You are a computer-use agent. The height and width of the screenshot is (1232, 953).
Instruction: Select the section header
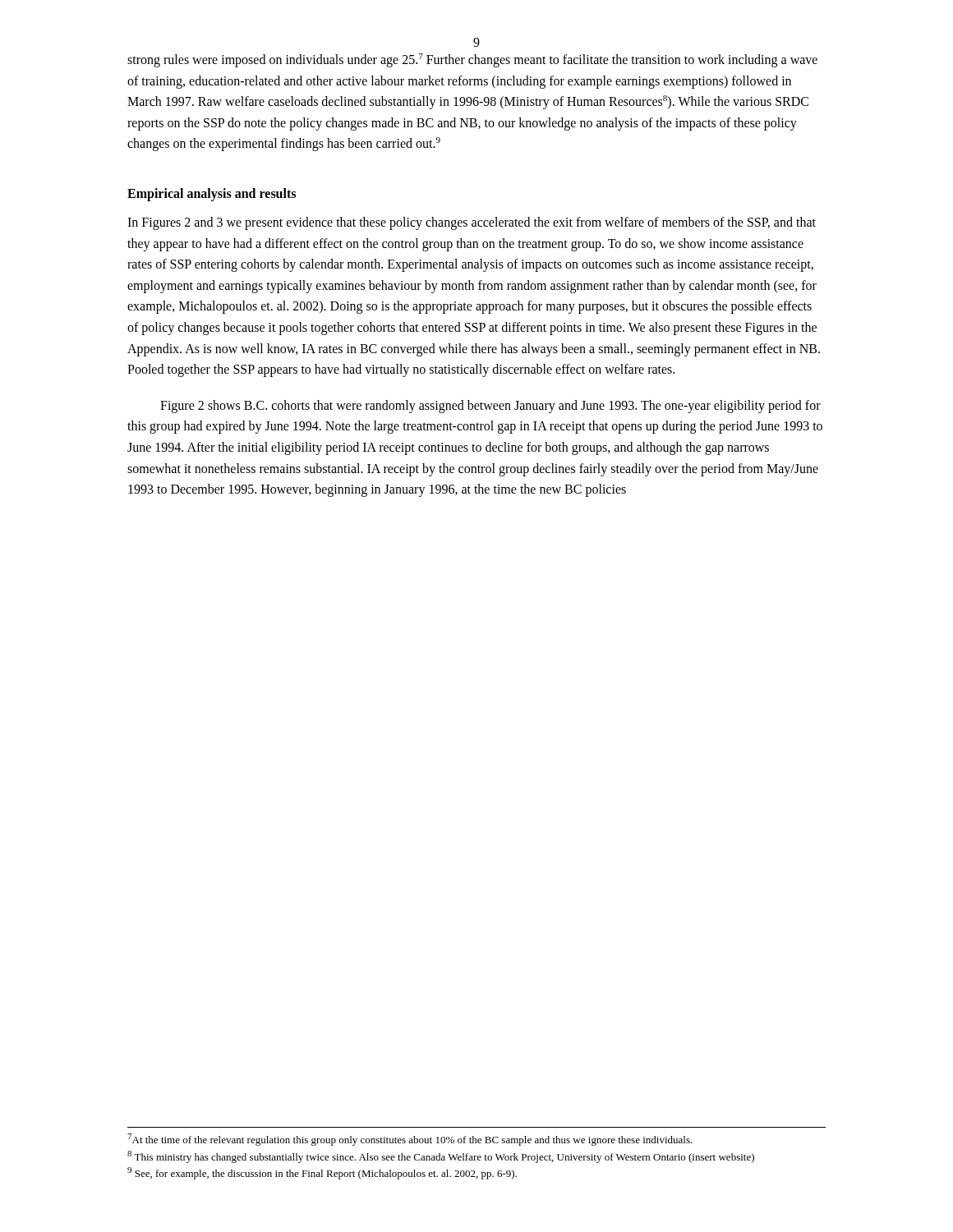(x=212, y=193)
